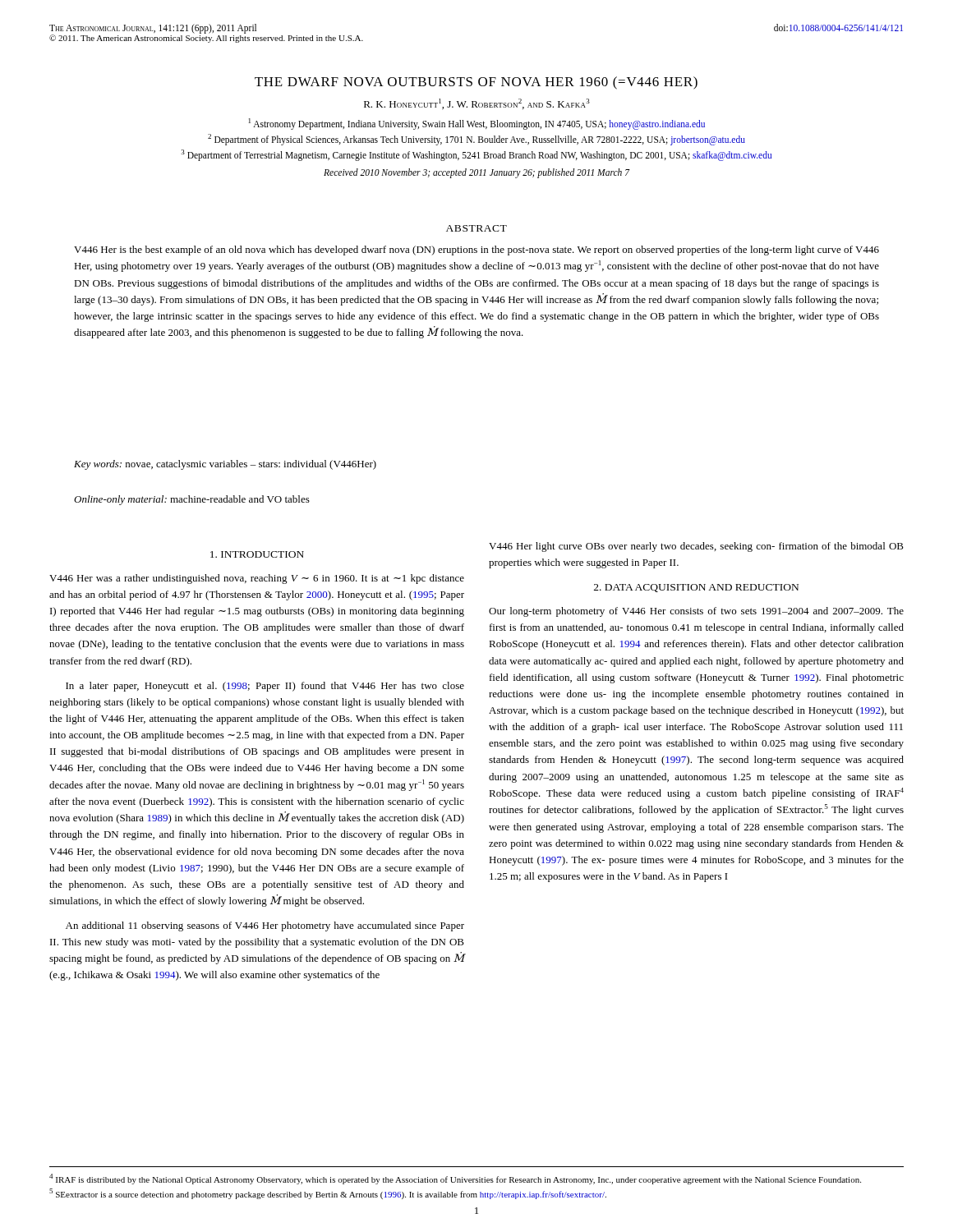Screen dimensions: 1232x953
Task: Click on the block starting "Key words: novae, cataclysmic variables – stars:"
Action: pos(225,465)
